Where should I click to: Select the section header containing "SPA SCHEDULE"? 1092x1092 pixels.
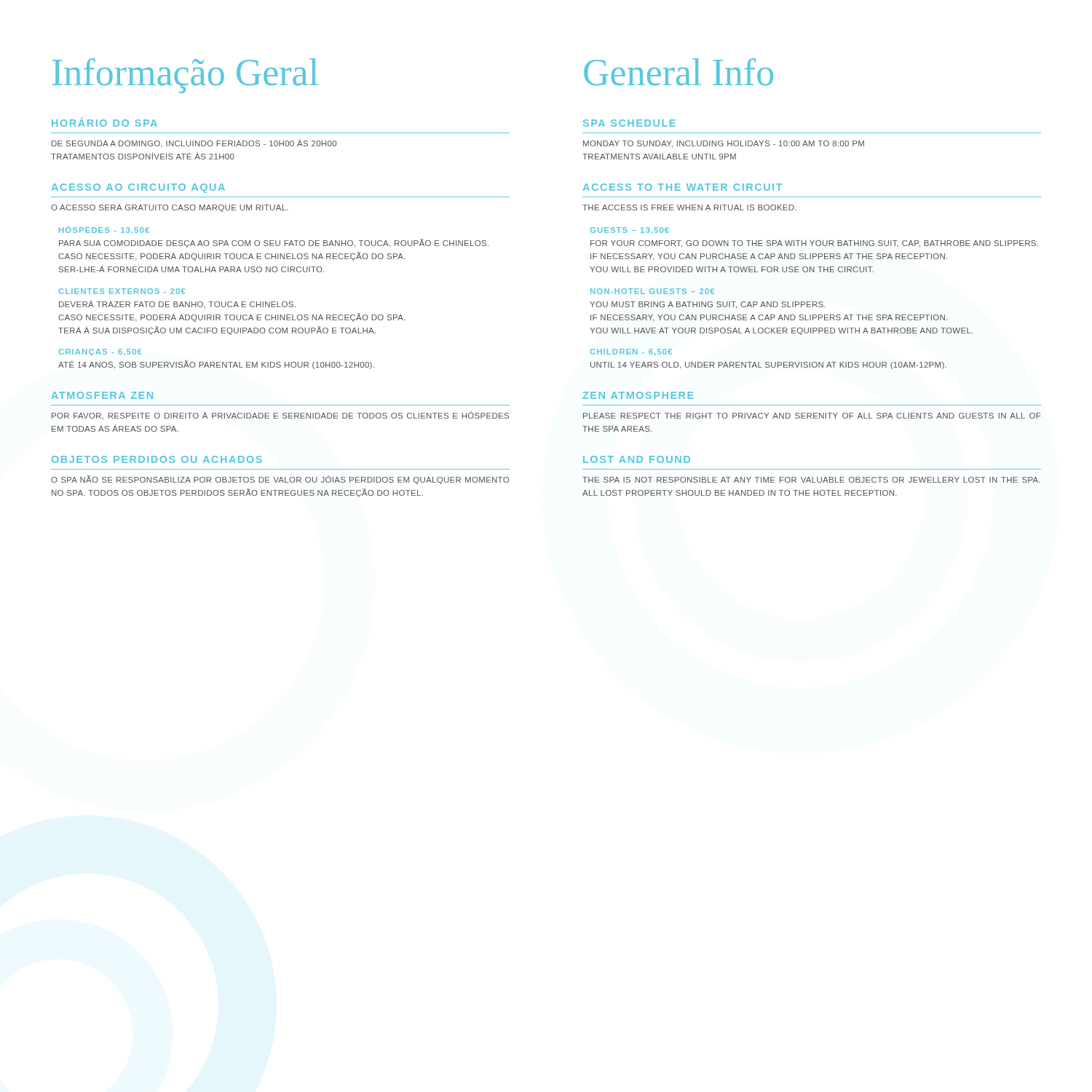click(812, 125)
